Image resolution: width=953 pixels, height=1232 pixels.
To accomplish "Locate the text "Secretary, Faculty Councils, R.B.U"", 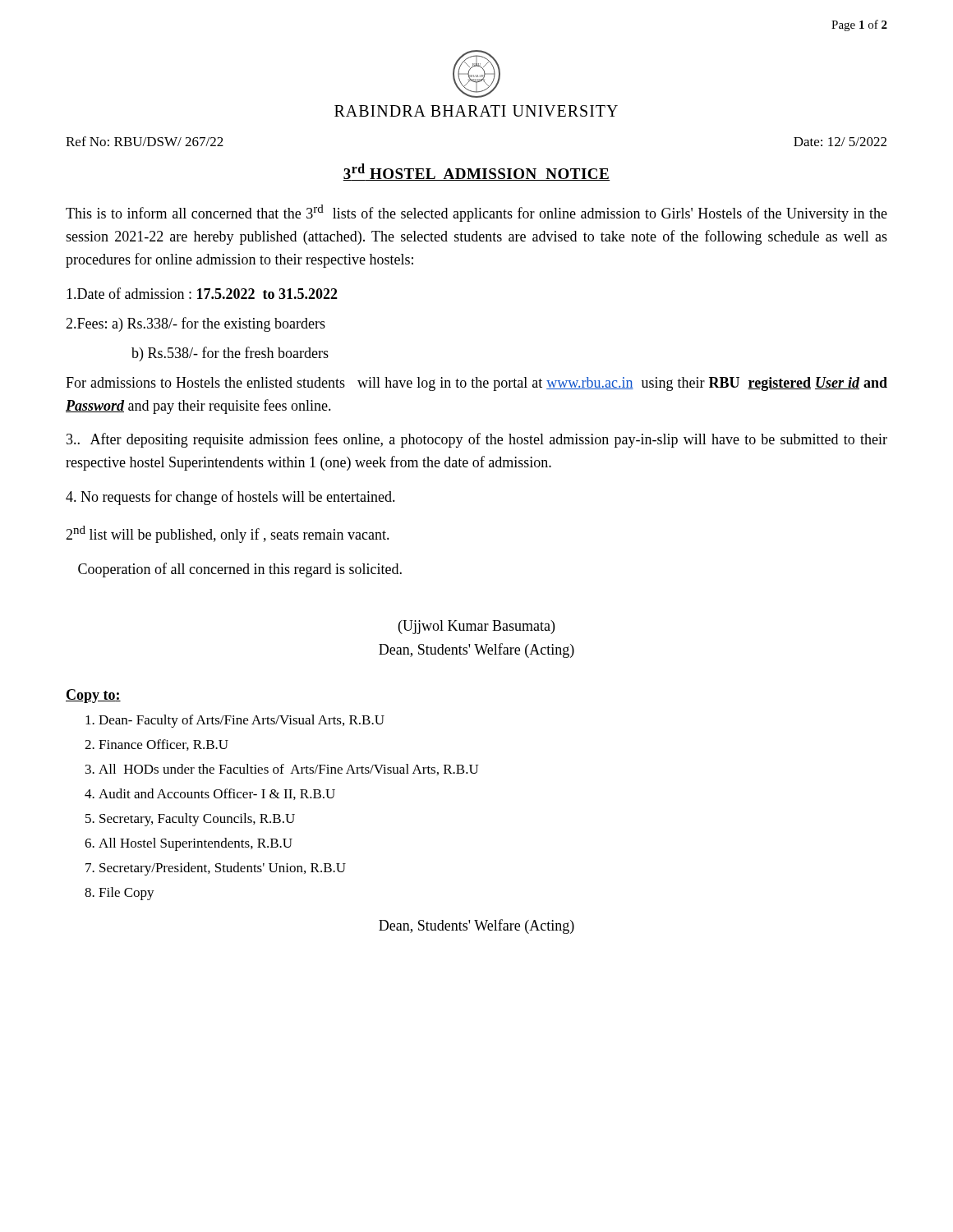I will point(197,820).
